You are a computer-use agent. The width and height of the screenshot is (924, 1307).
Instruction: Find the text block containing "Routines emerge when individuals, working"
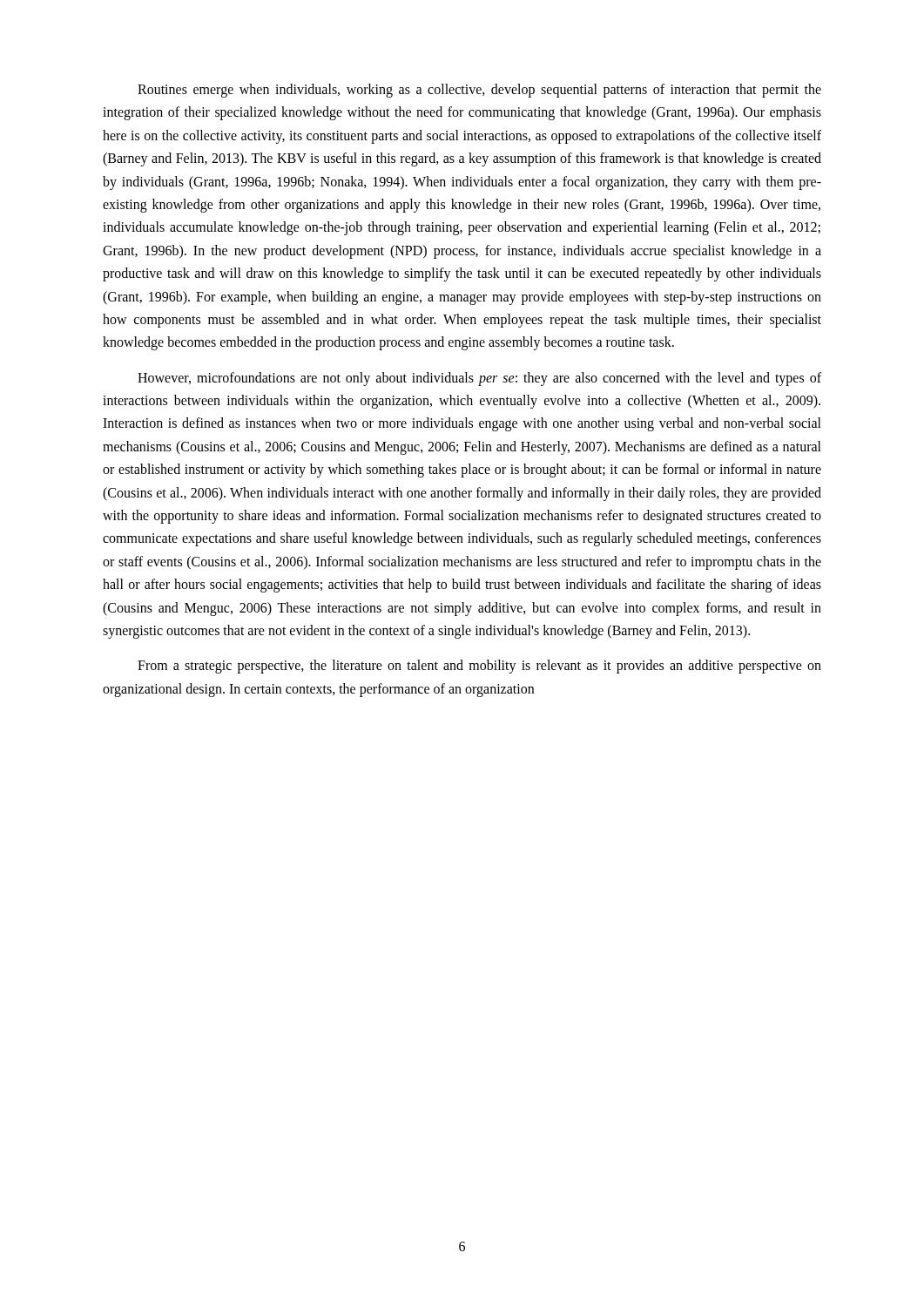coord(462,390)
